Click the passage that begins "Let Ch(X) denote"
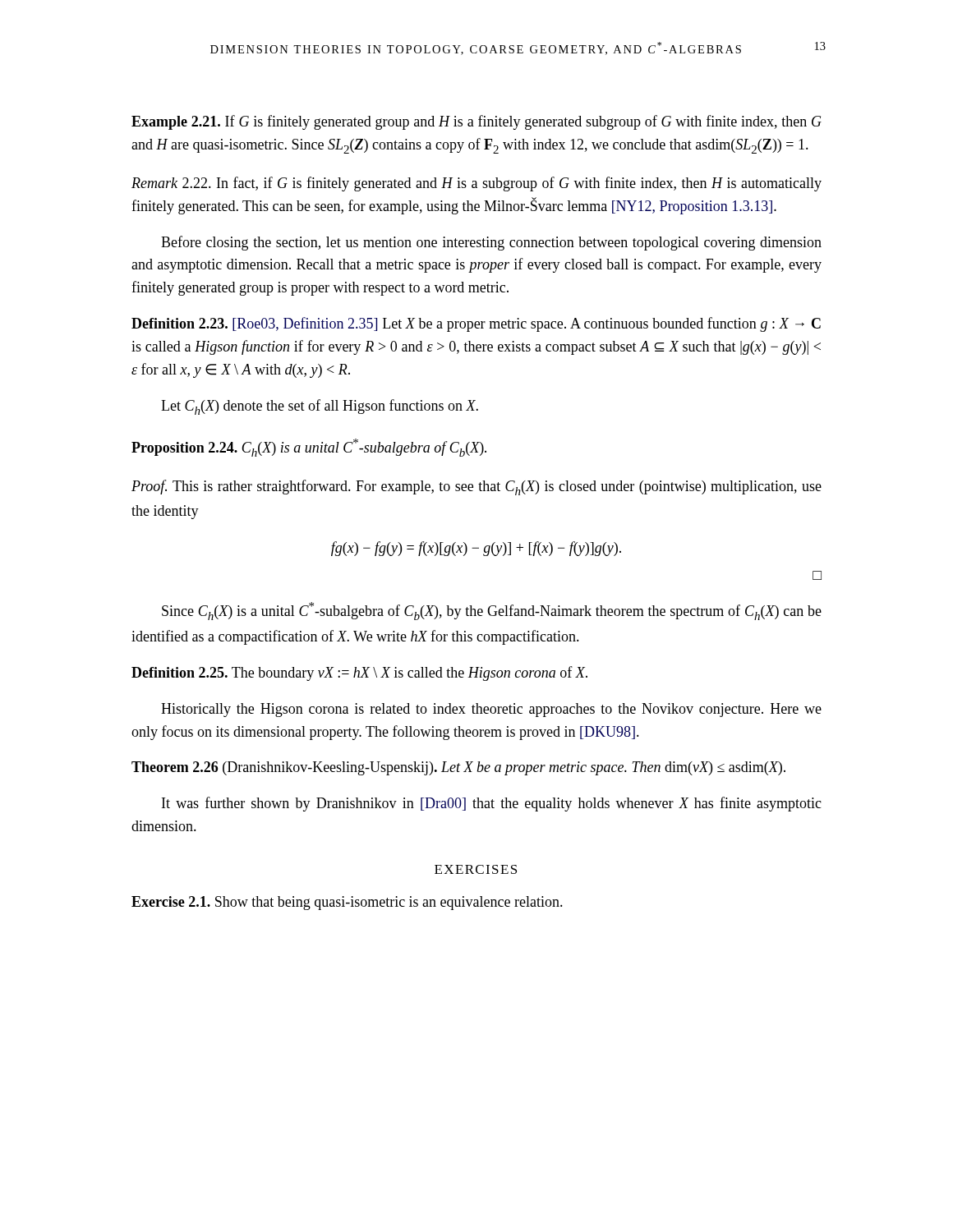 click(320, 407)
